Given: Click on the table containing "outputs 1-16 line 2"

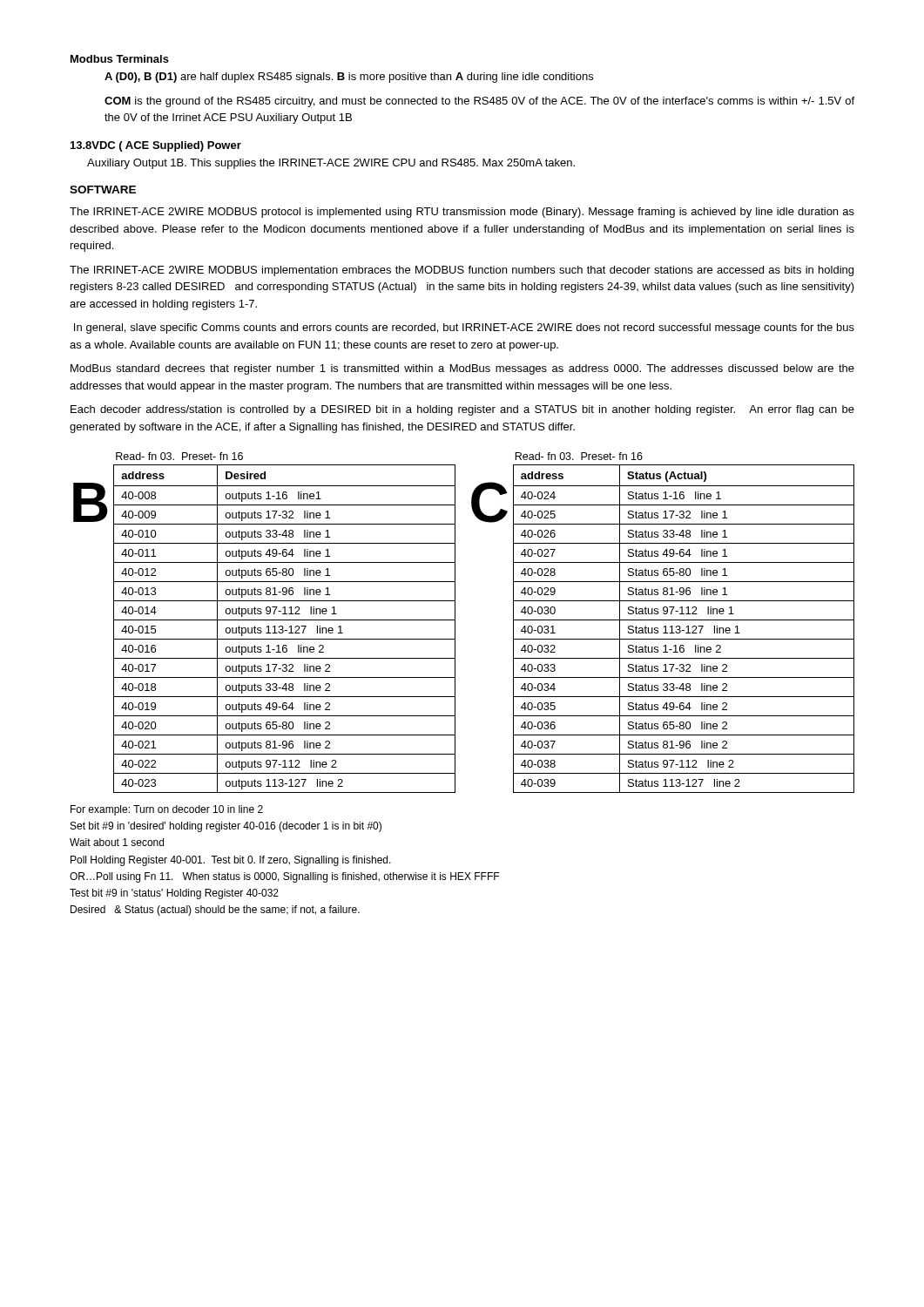Looking at the screenshot, I should (284, 622).
